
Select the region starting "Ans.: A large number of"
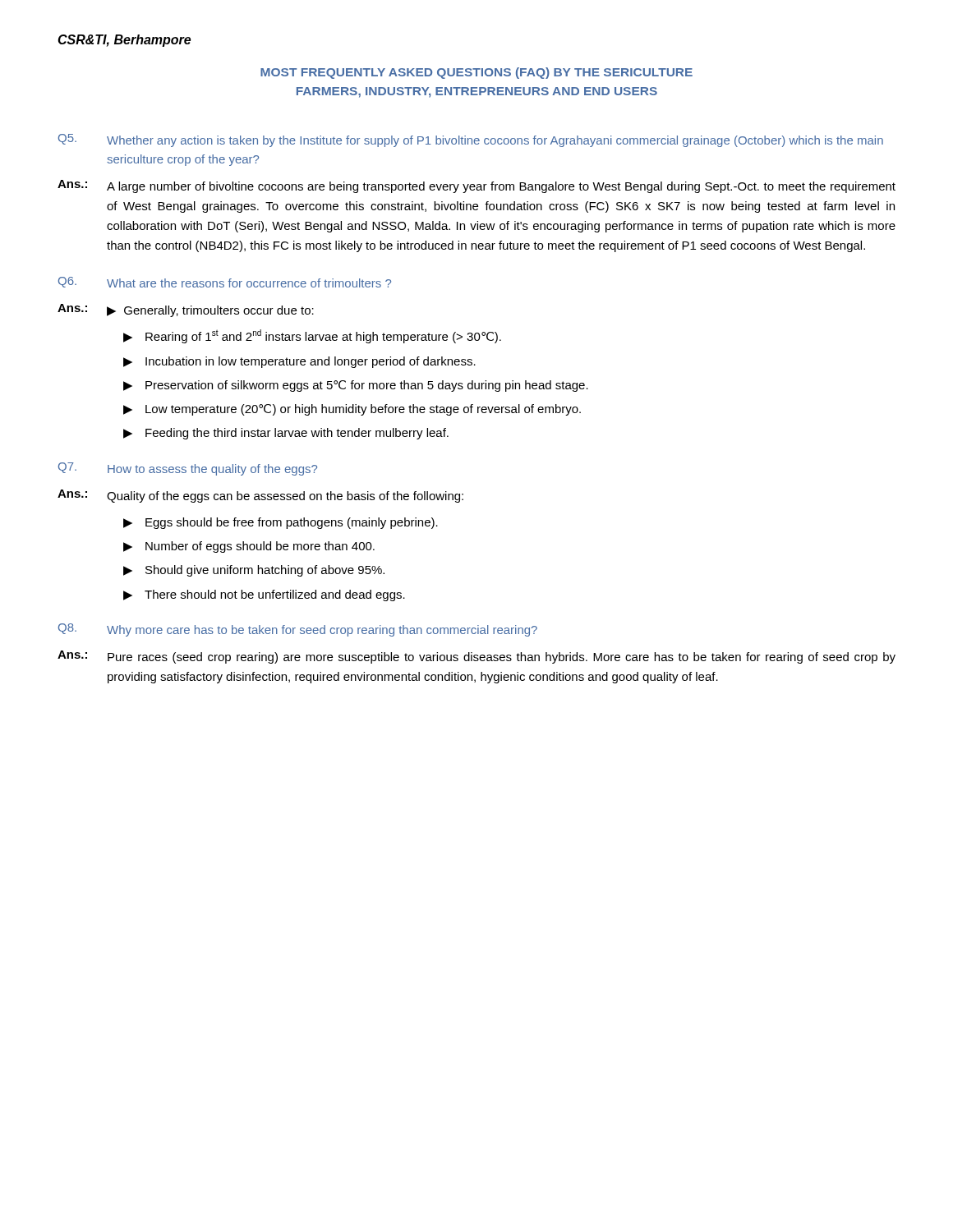pos(476,216)
